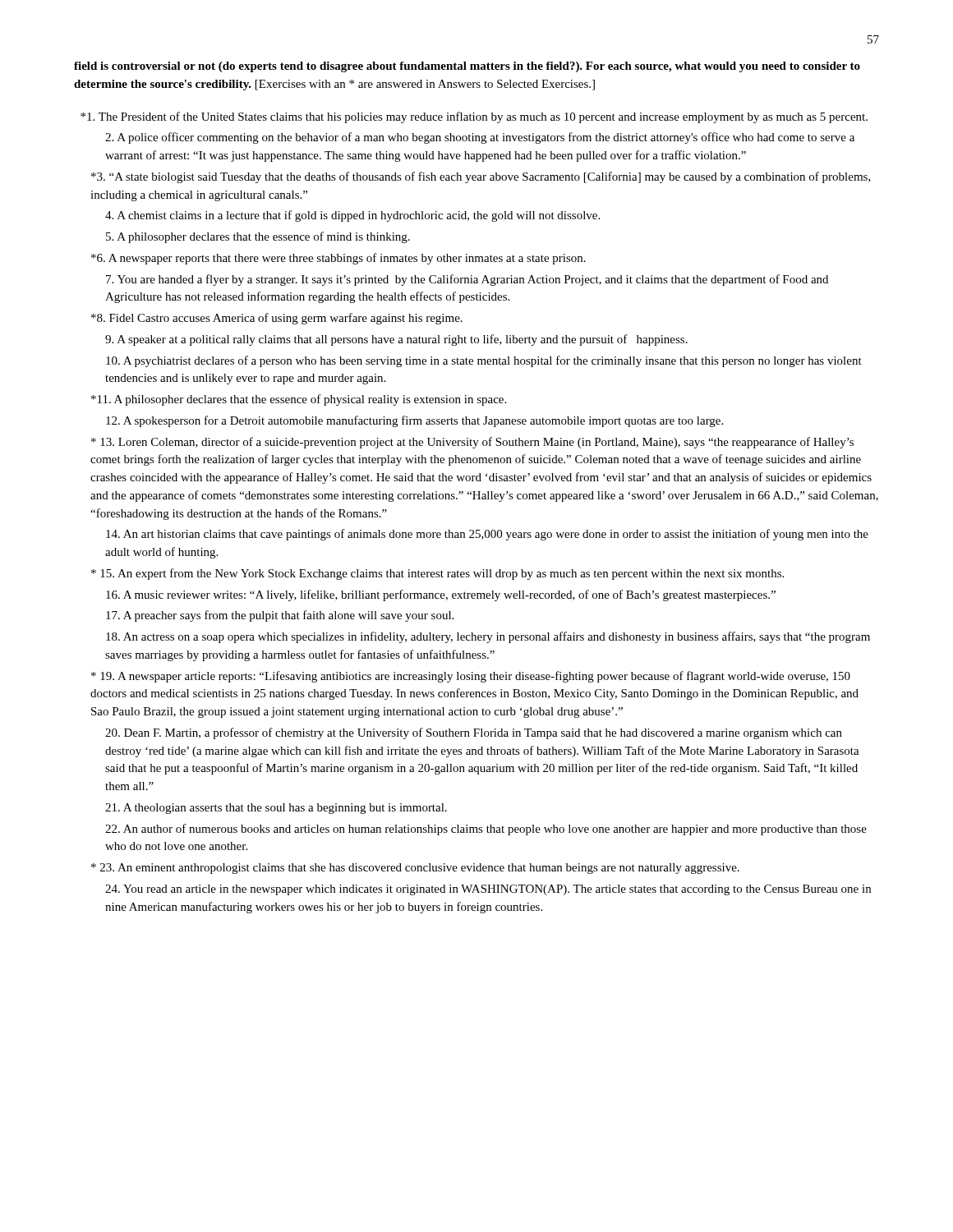
Task: Find the element starting "17. A preacher says from"
Action: click(x=280, y=615)
